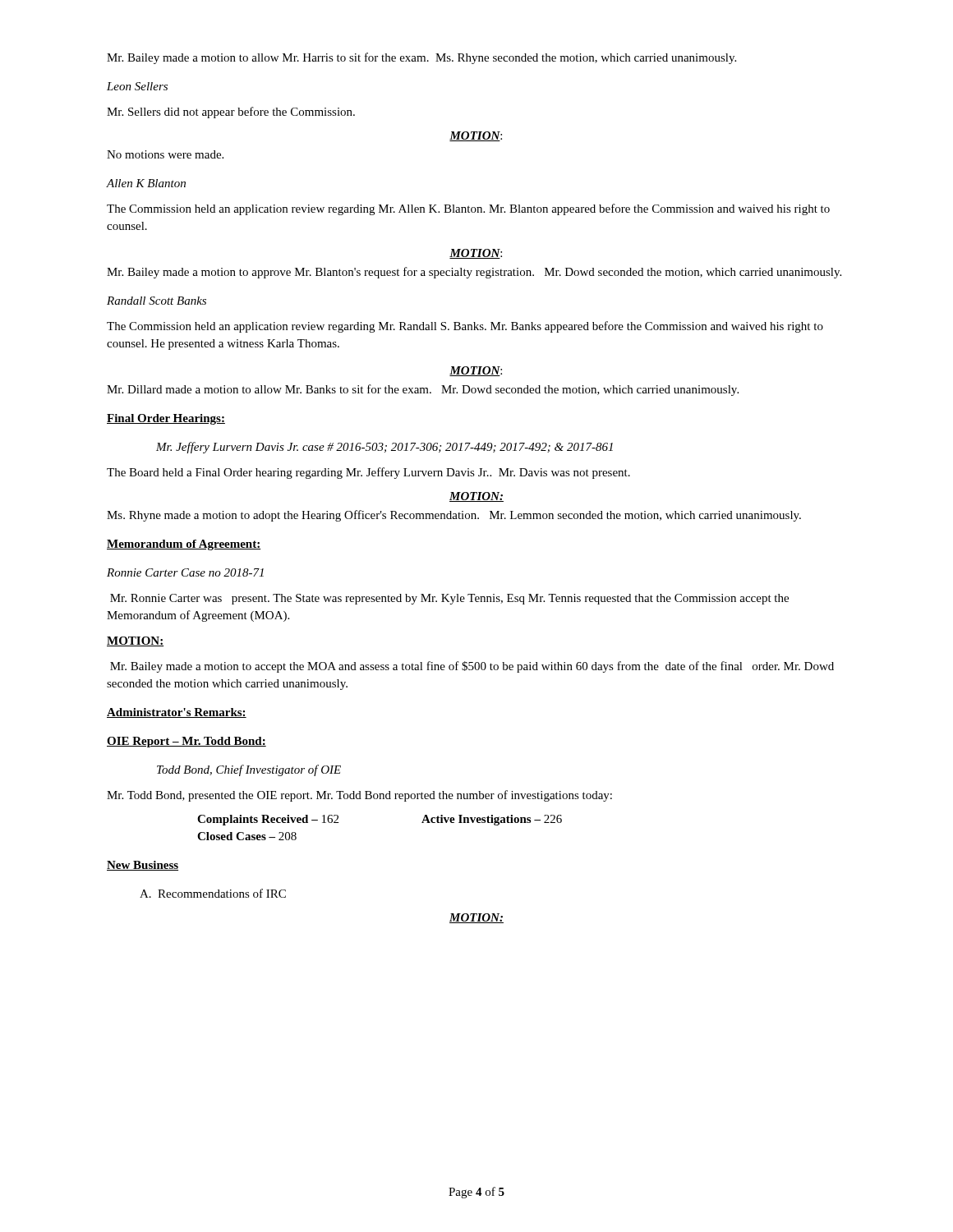The height and width of the screenshot is (1232, 953).
Task: Navigate to the text block starting "New Business"
Action: click(143, 866)
